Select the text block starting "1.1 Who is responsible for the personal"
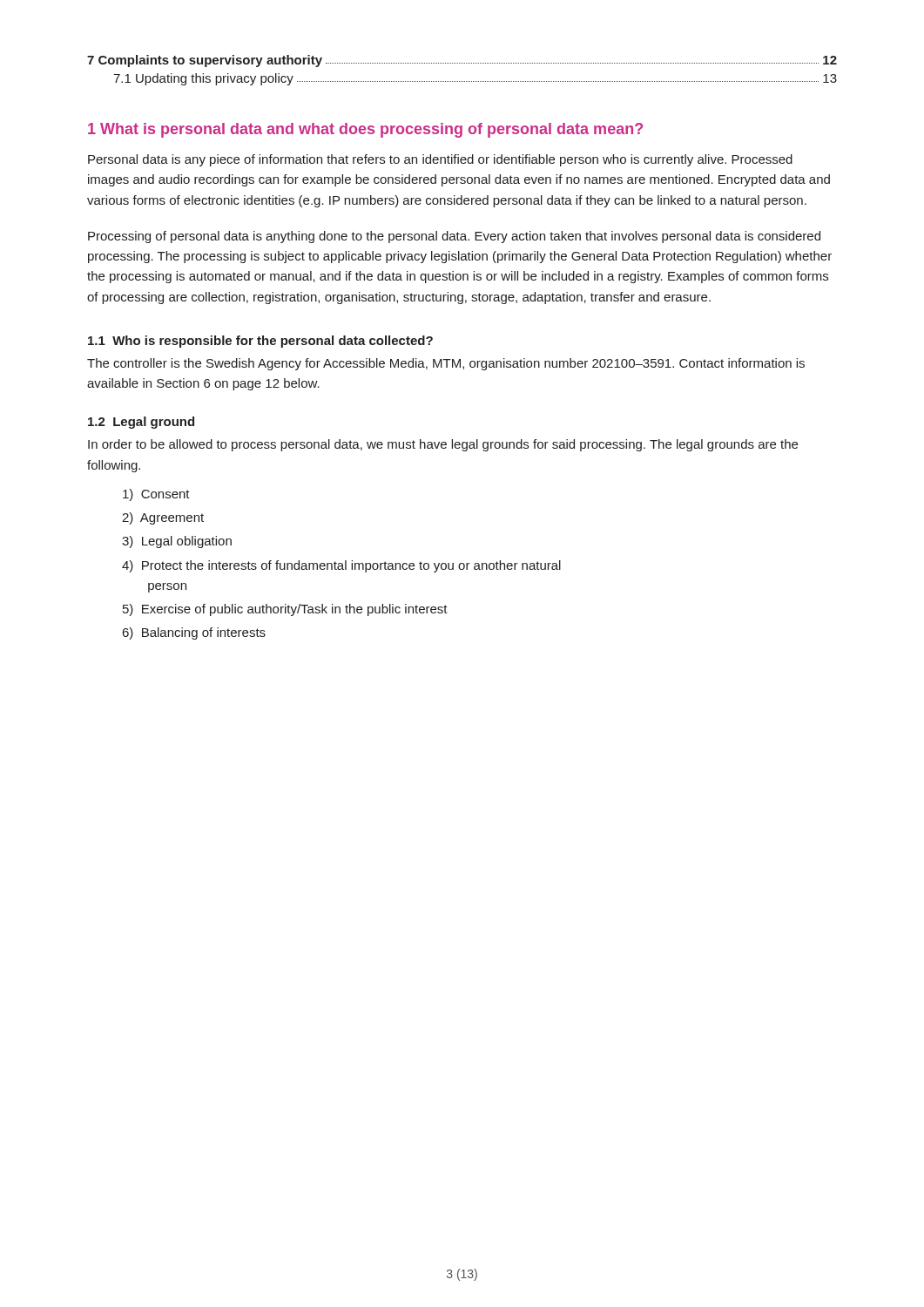The image size is (924, 1307). (x=260, y=340)
